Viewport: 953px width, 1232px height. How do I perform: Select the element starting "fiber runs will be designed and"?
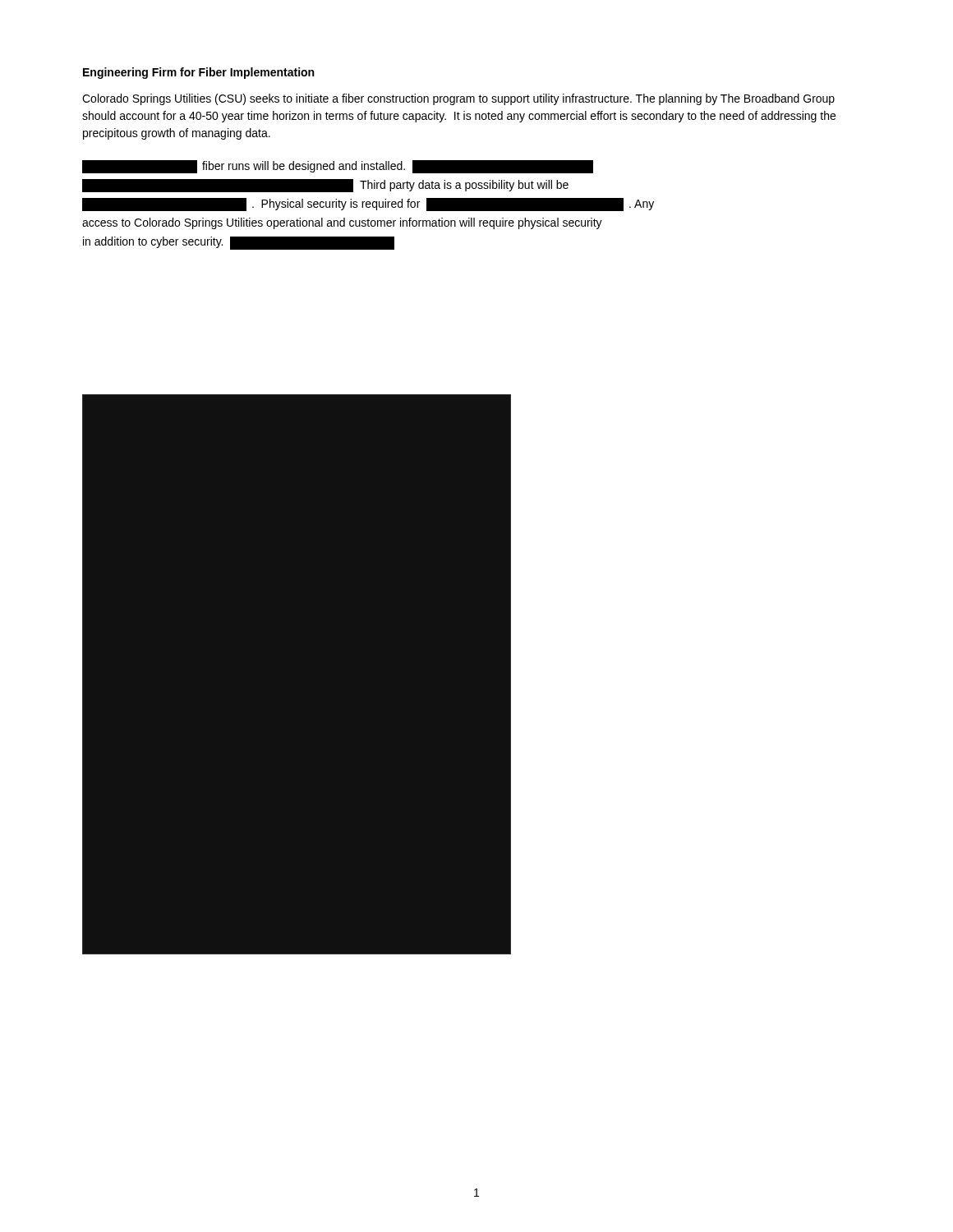[368, 204]
